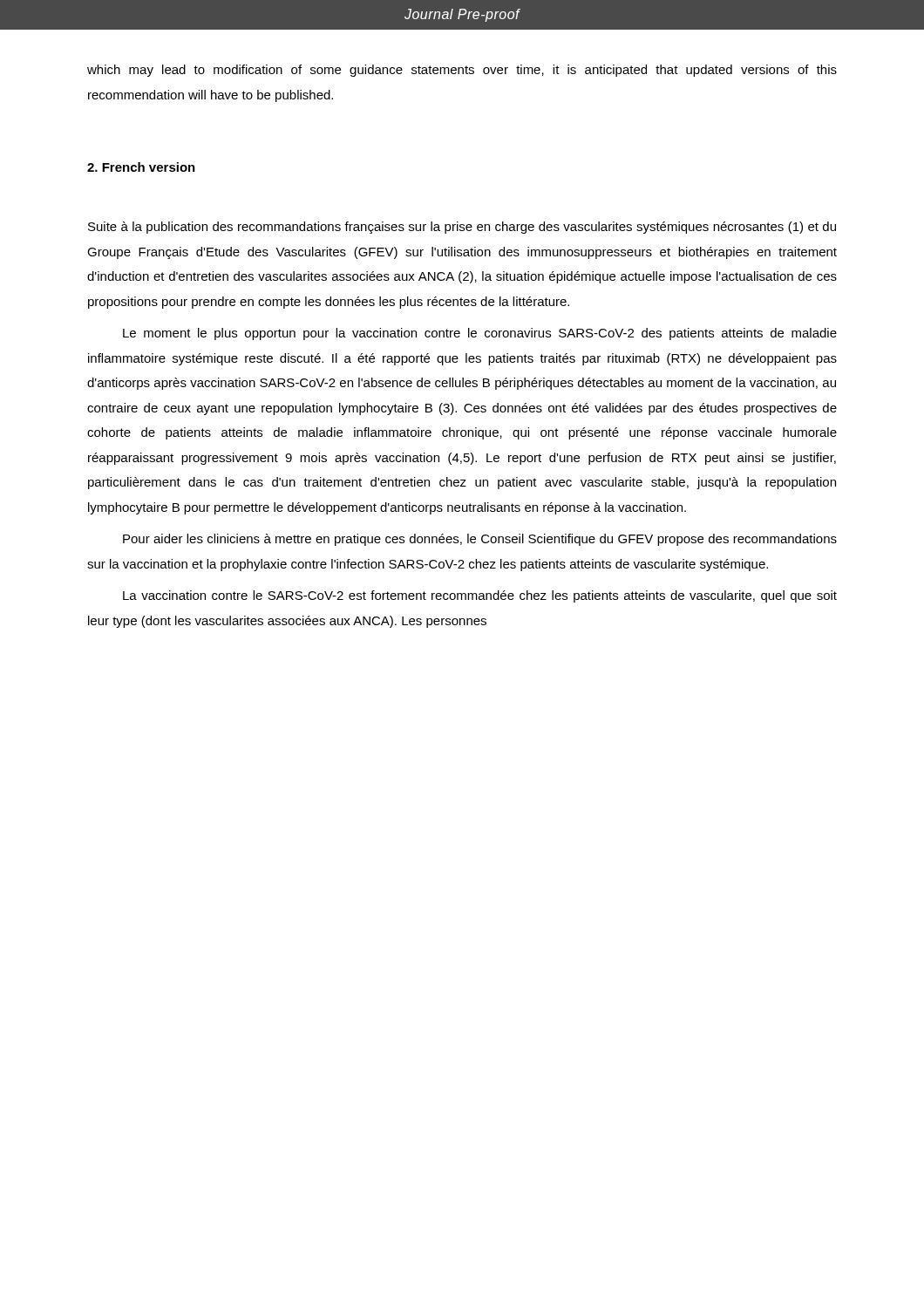Find the section header containing "2. French version"
This screenshot has width=924, height=1308.
141,167
